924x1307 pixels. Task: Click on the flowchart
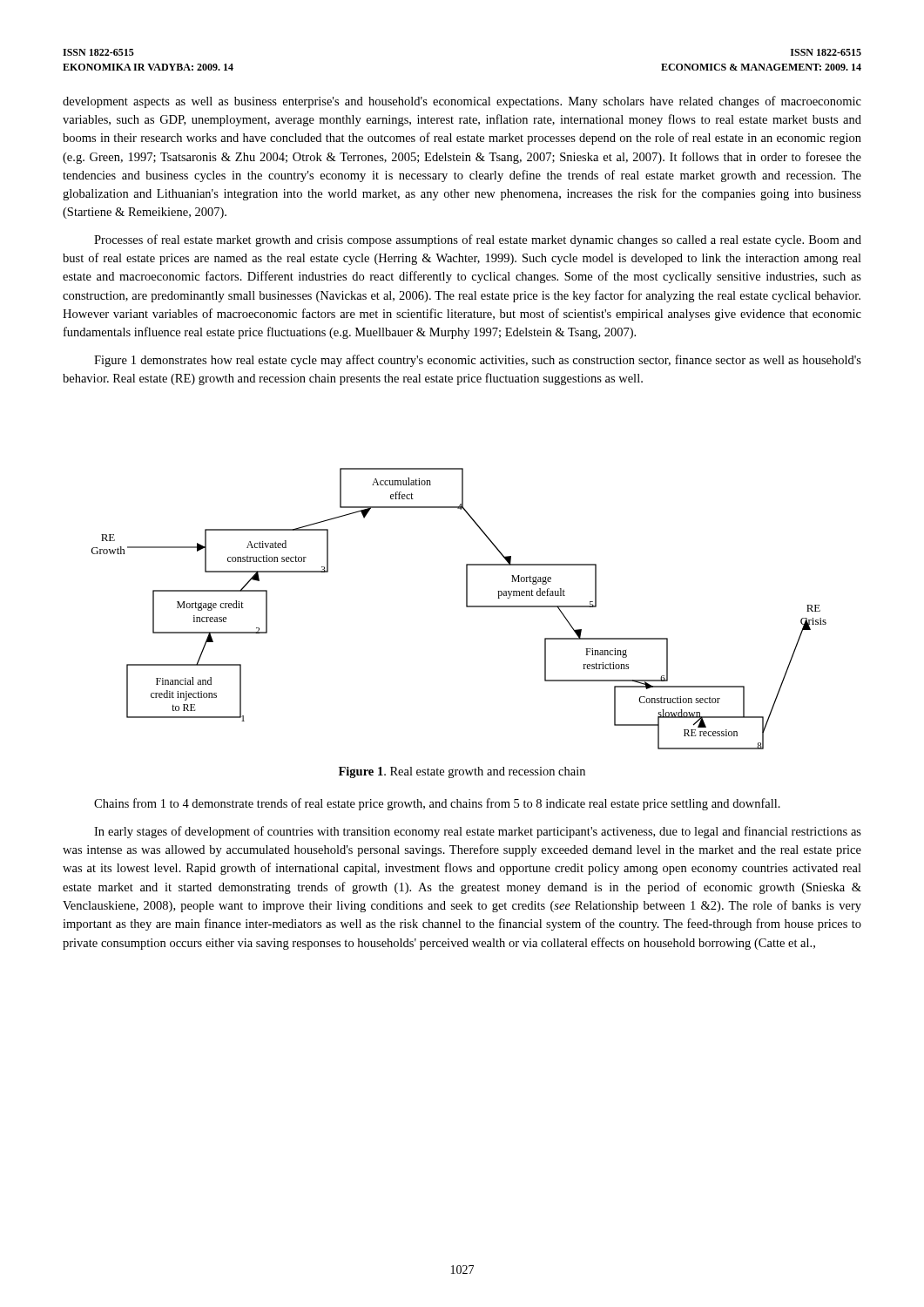[462, 585]
